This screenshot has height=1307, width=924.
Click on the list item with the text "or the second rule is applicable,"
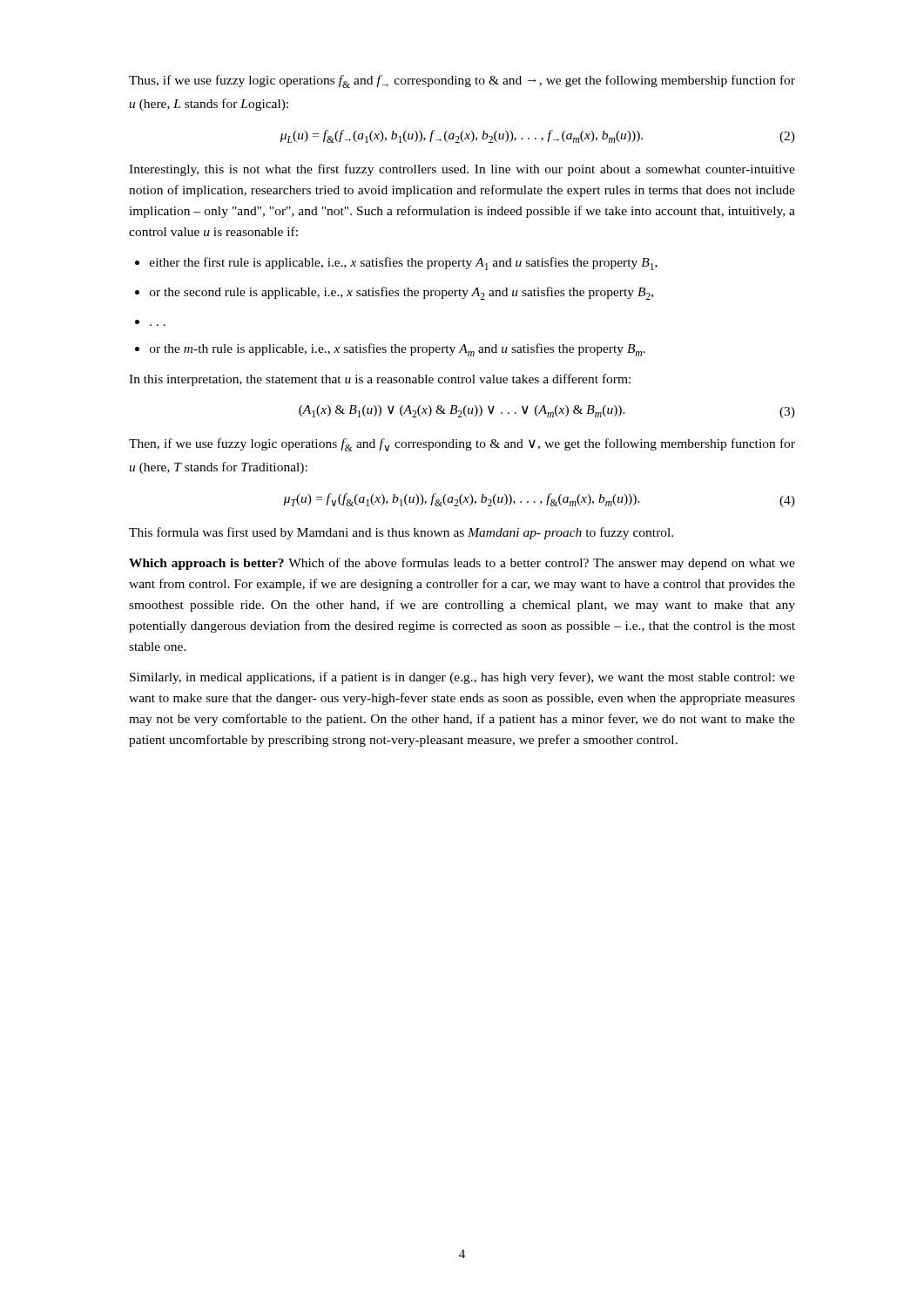(x=462, y=293)
